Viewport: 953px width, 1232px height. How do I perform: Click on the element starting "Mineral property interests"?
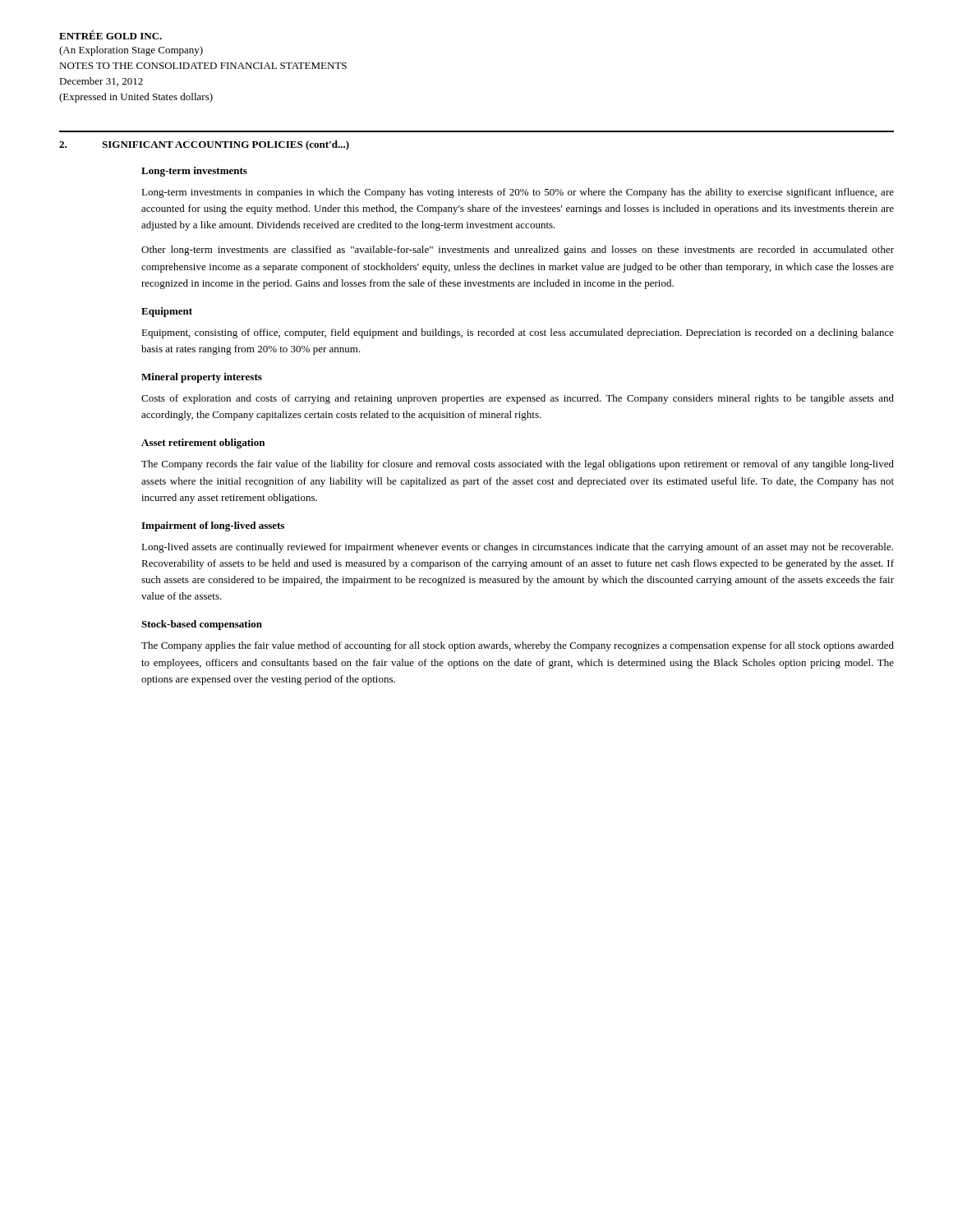pyautogui.click(x=202, y=377)
